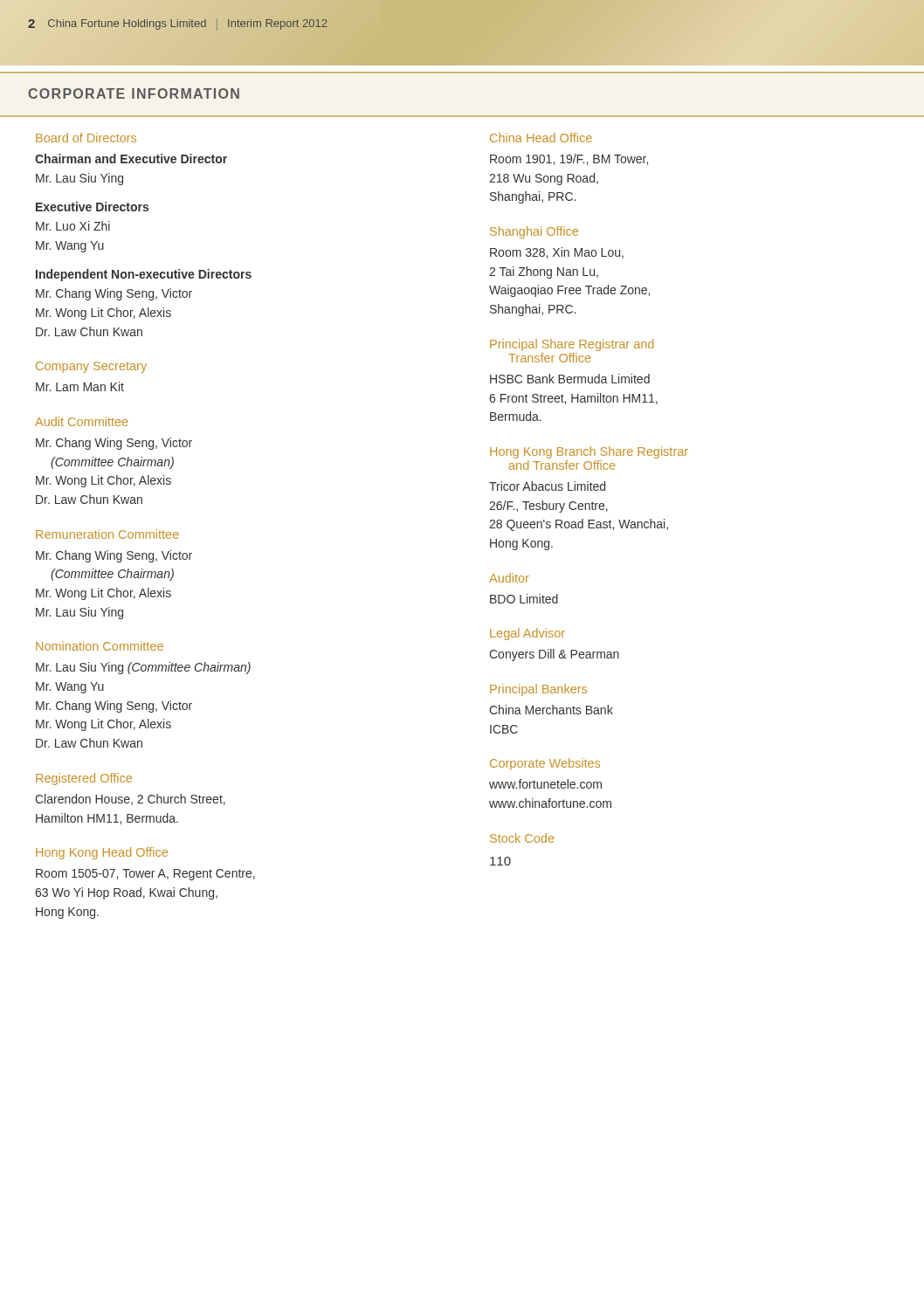924x1310 pixels.
Task: Click on the section header containing "Hong Kong Branch Share Registrar"
Action: click(x=589, y=451)
